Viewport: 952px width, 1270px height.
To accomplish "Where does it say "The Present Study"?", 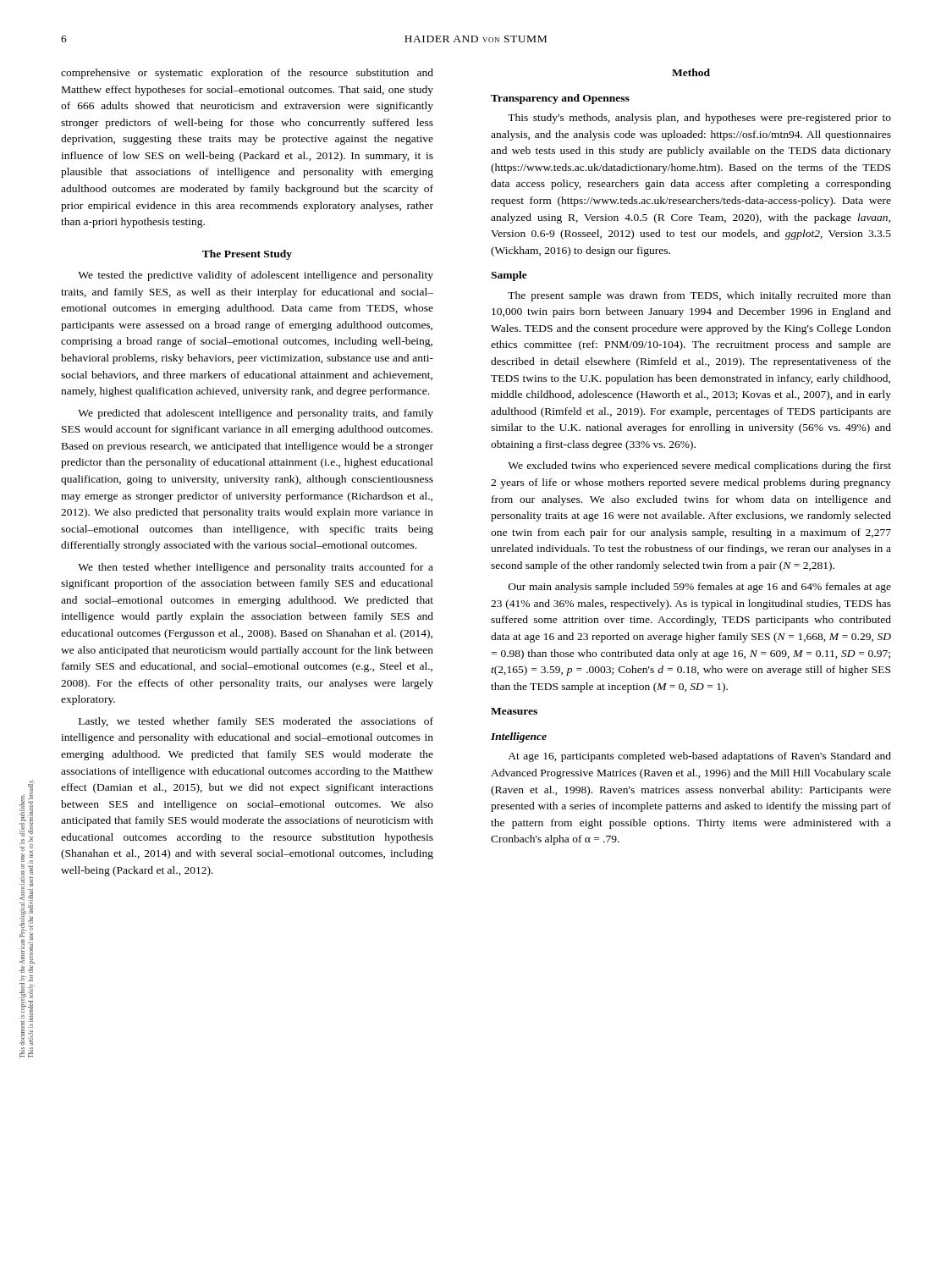I will [247, 253].
